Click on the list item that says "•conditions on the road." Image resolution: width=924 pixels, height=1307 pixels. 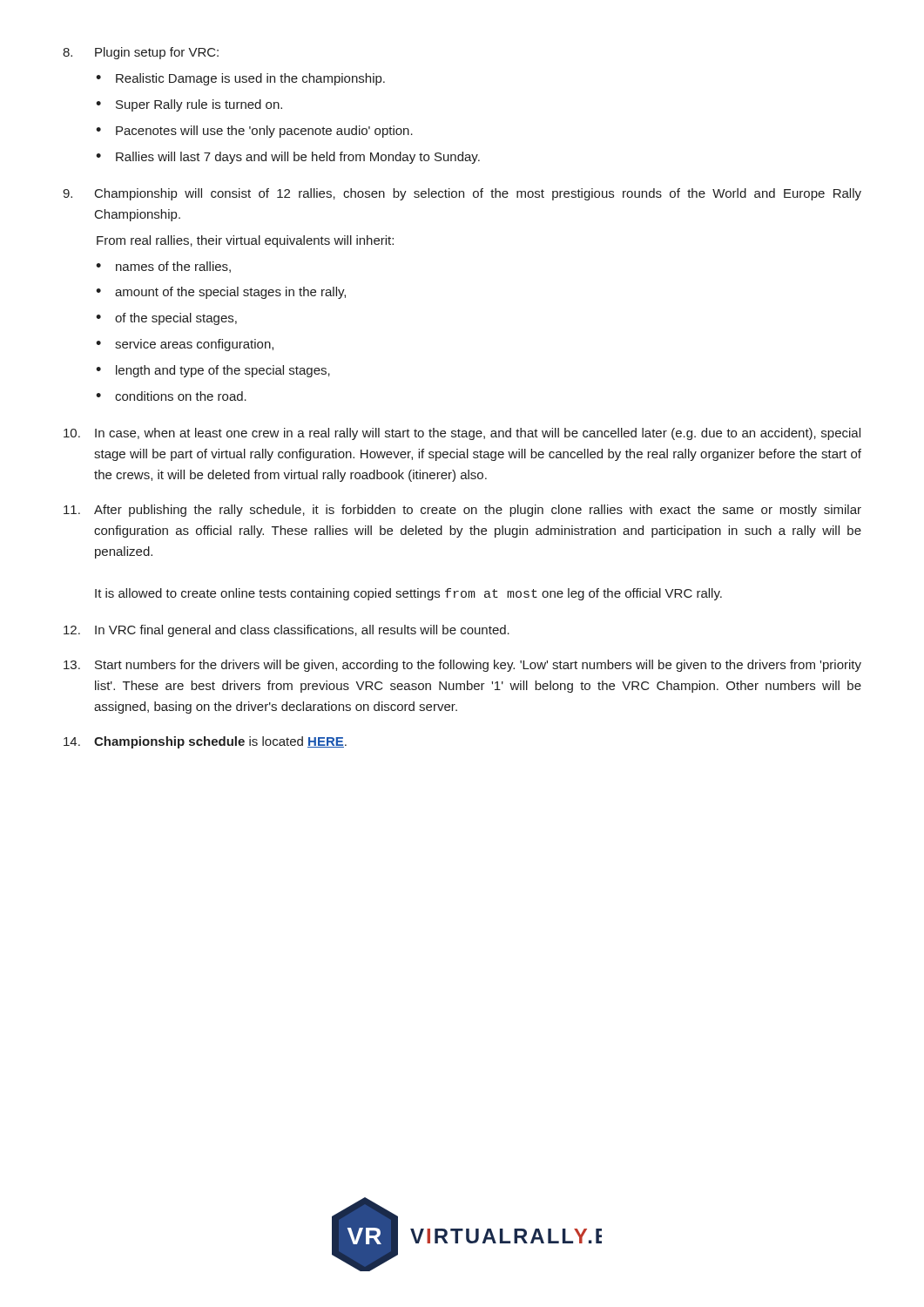tap(171, 397)
